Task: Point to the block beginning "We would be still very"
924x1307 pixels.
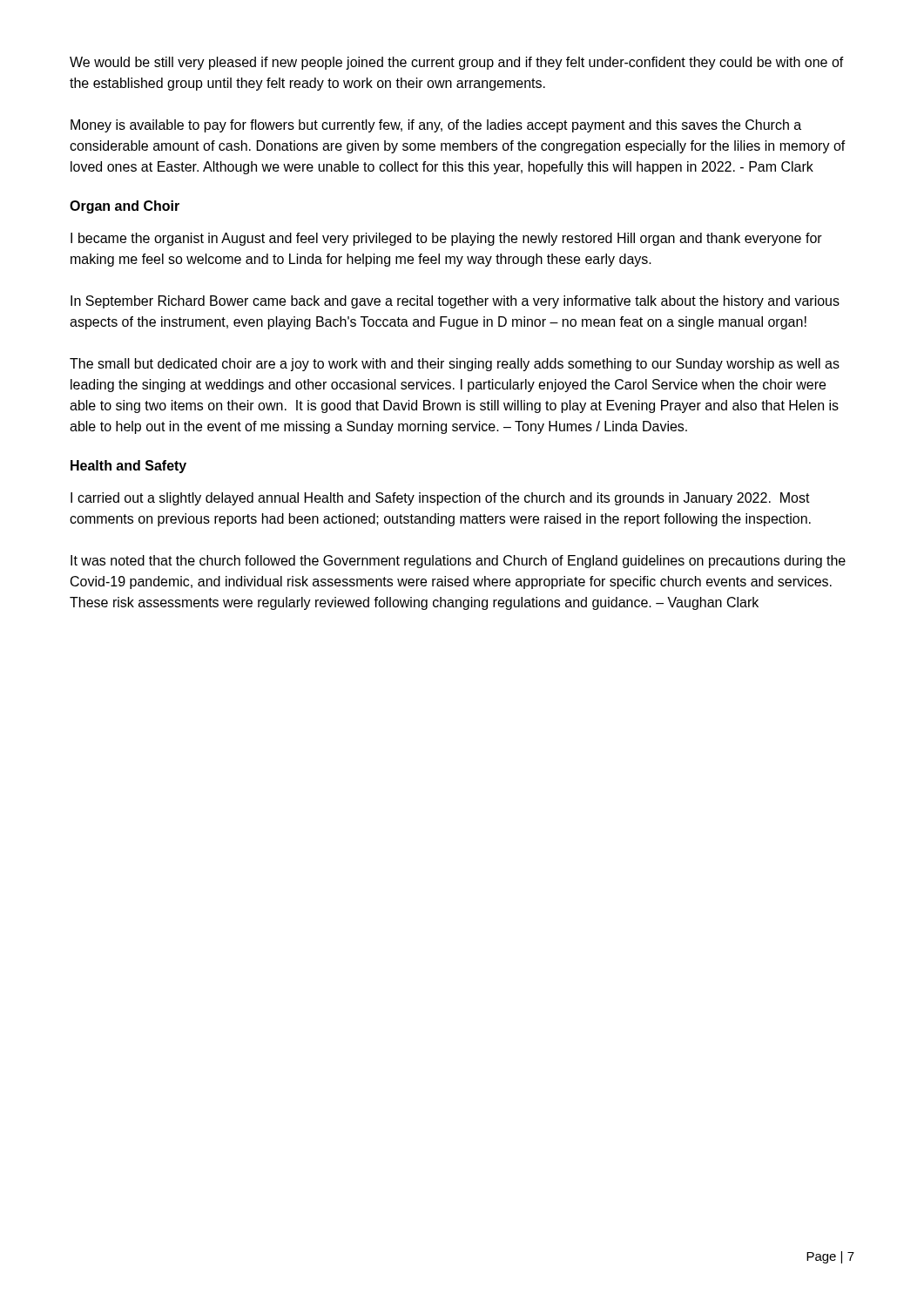Action: tap(456, 73)
